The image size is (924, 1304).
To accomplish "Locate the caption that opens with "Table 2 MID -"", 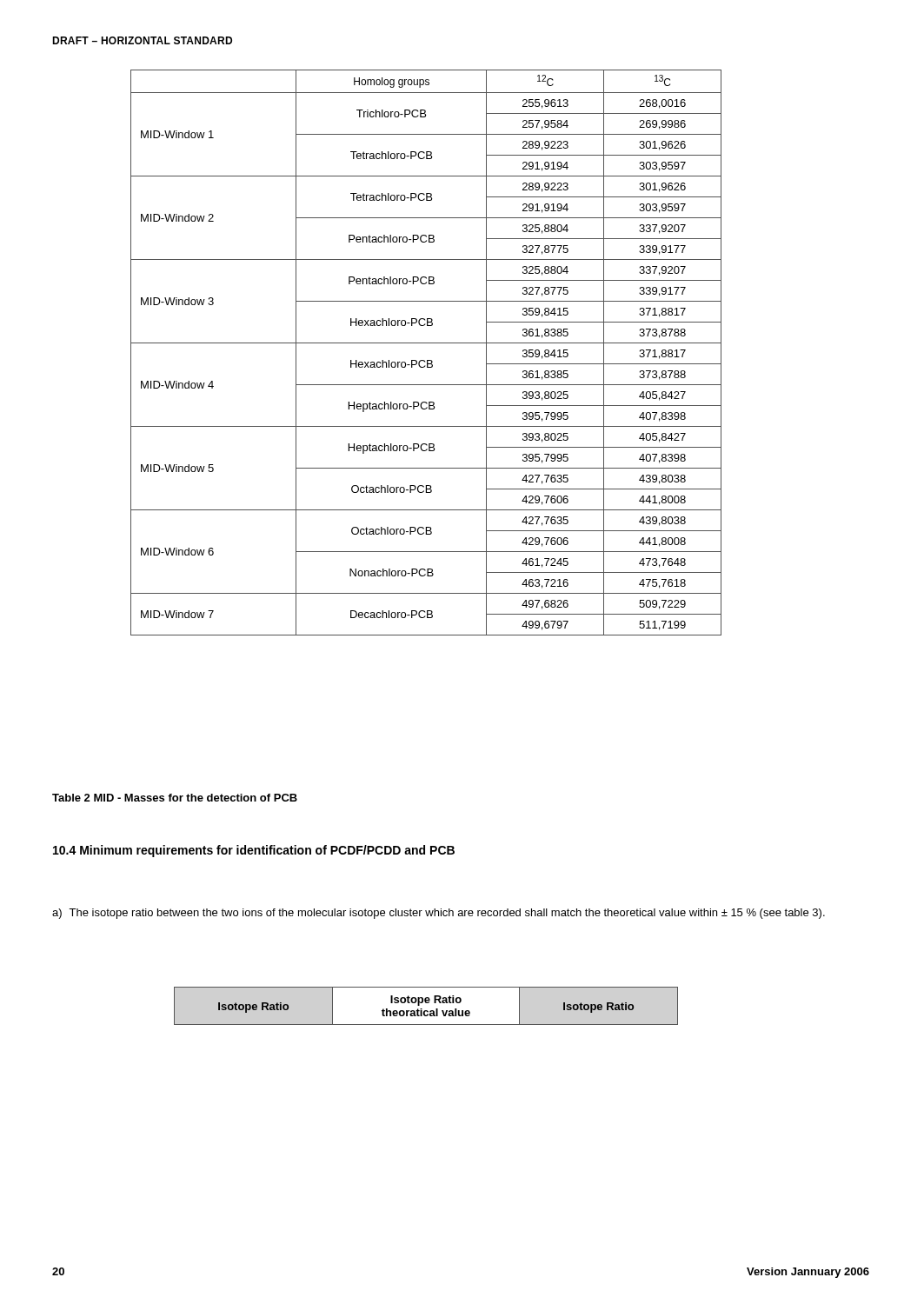I will pyautogui.click(x=175, y=798).
